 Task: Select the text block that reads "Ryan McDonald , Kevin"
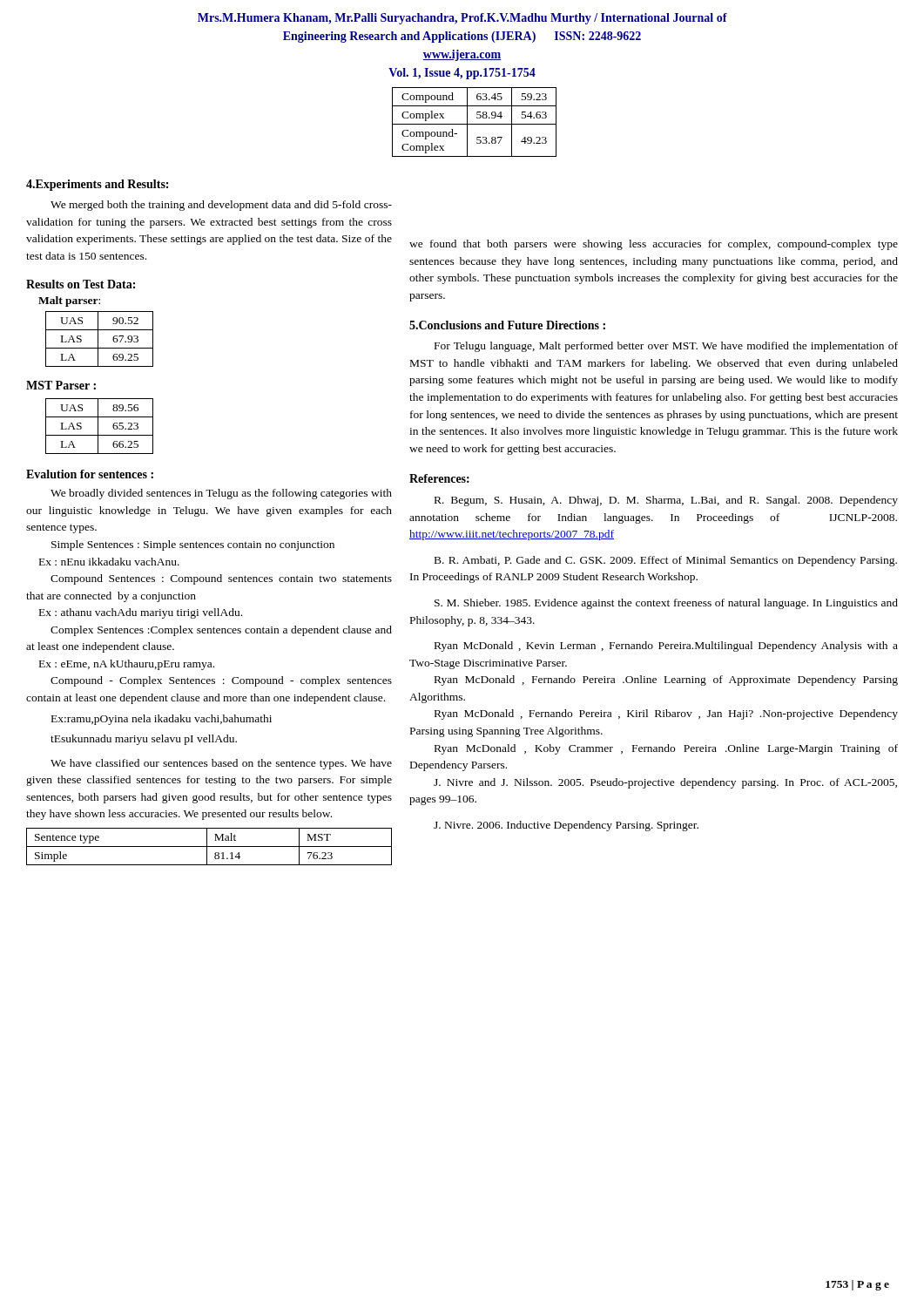[x=654, y=722]
